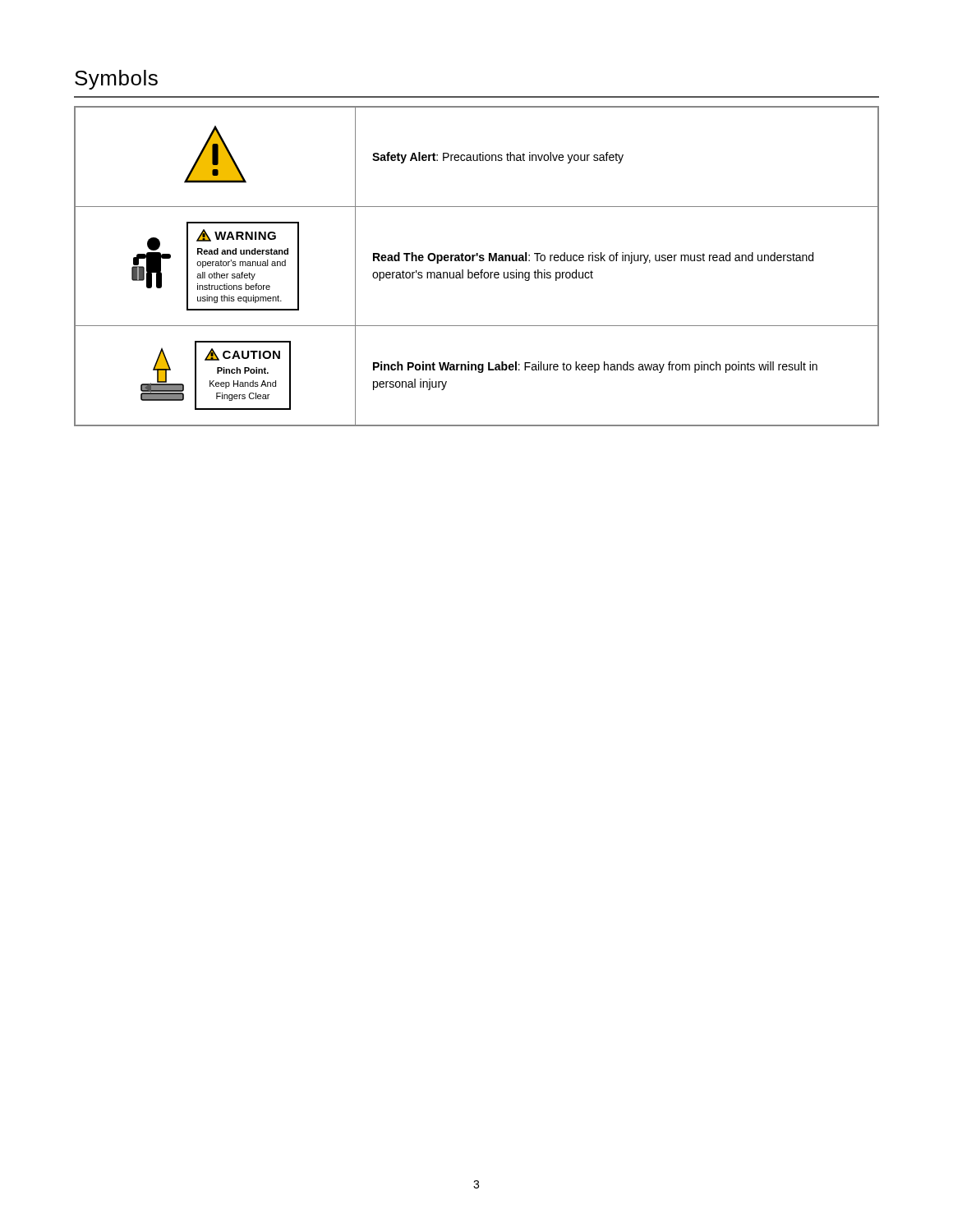Viewport: 953px width, 1232px height.
Task: Find the section header
Action: coord(476,82)
